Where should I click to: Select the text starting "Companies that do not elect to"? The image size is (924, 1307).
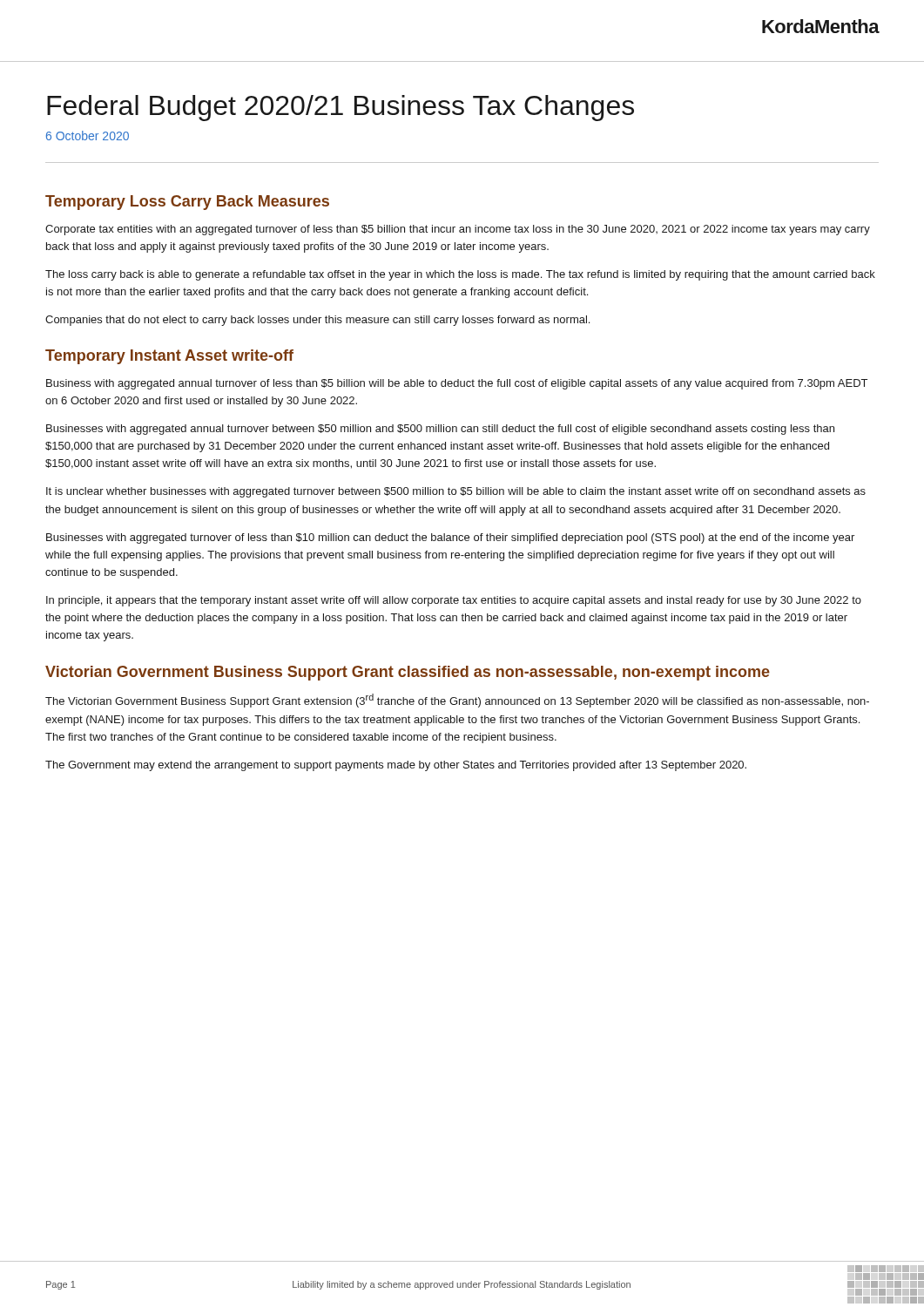[x=318, y=319]
